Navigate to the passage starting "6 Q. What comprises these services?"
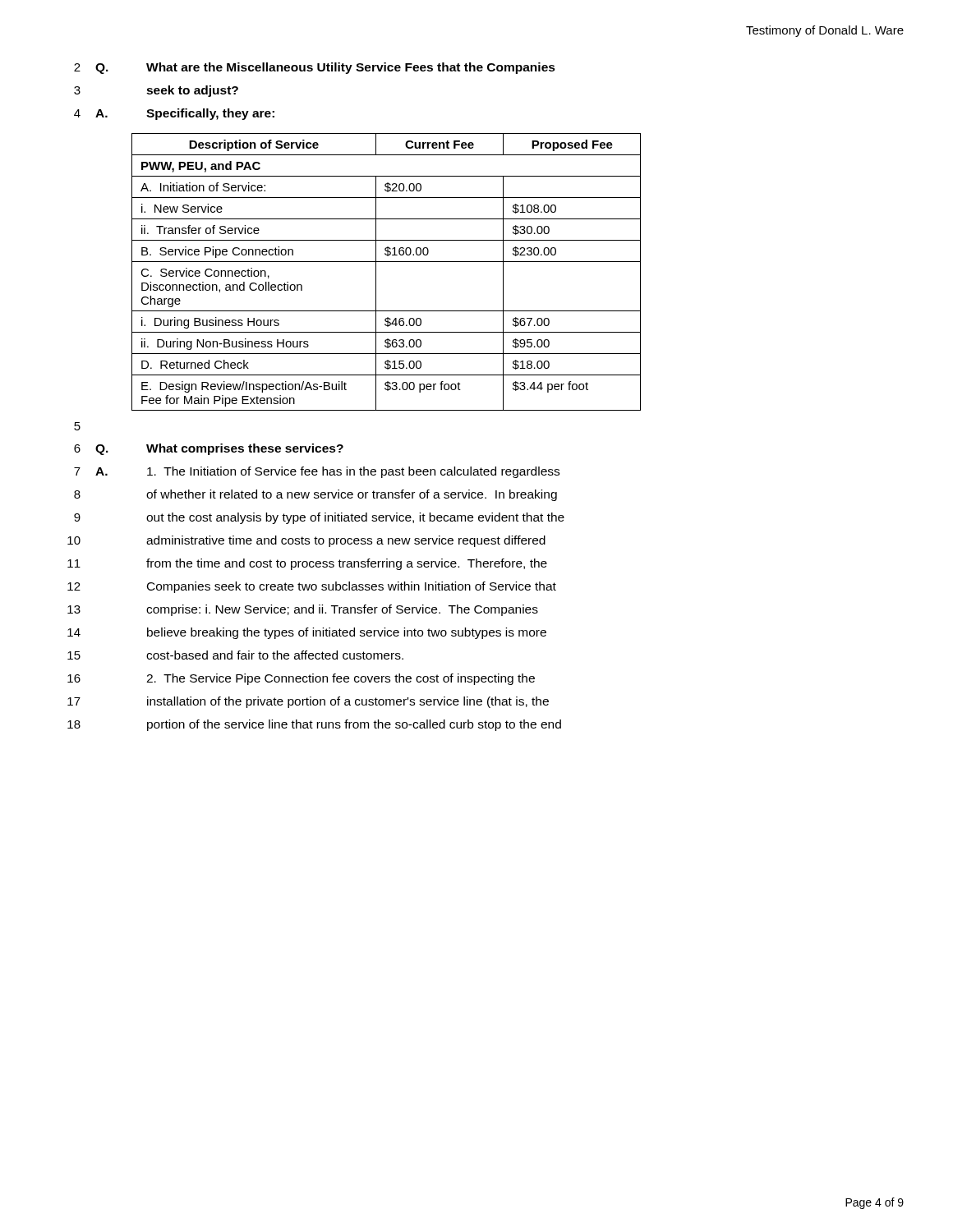This screenshot has width=953, height=1232. coord(209,449)
